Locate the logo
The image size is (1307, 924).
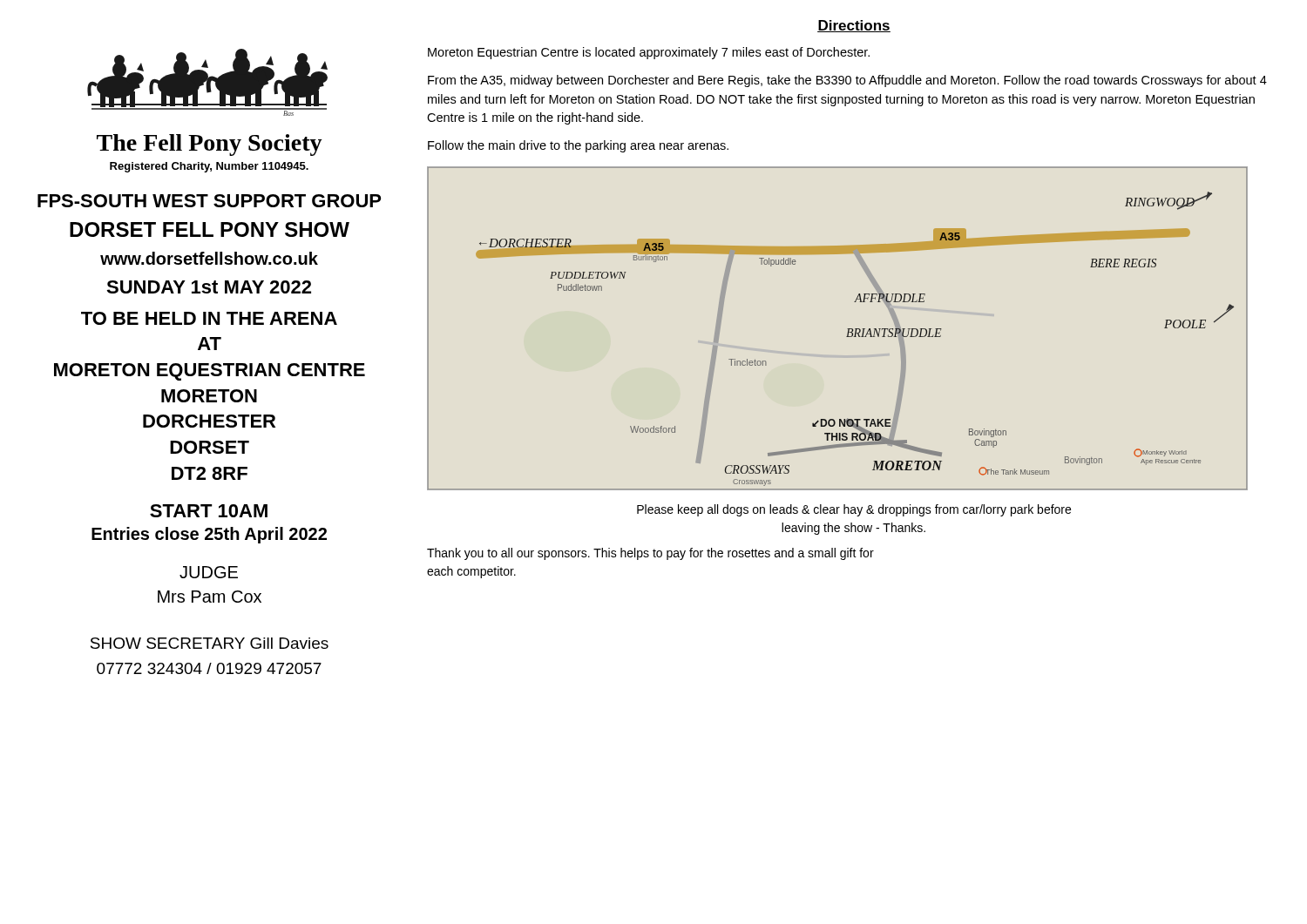coord(209,69)
